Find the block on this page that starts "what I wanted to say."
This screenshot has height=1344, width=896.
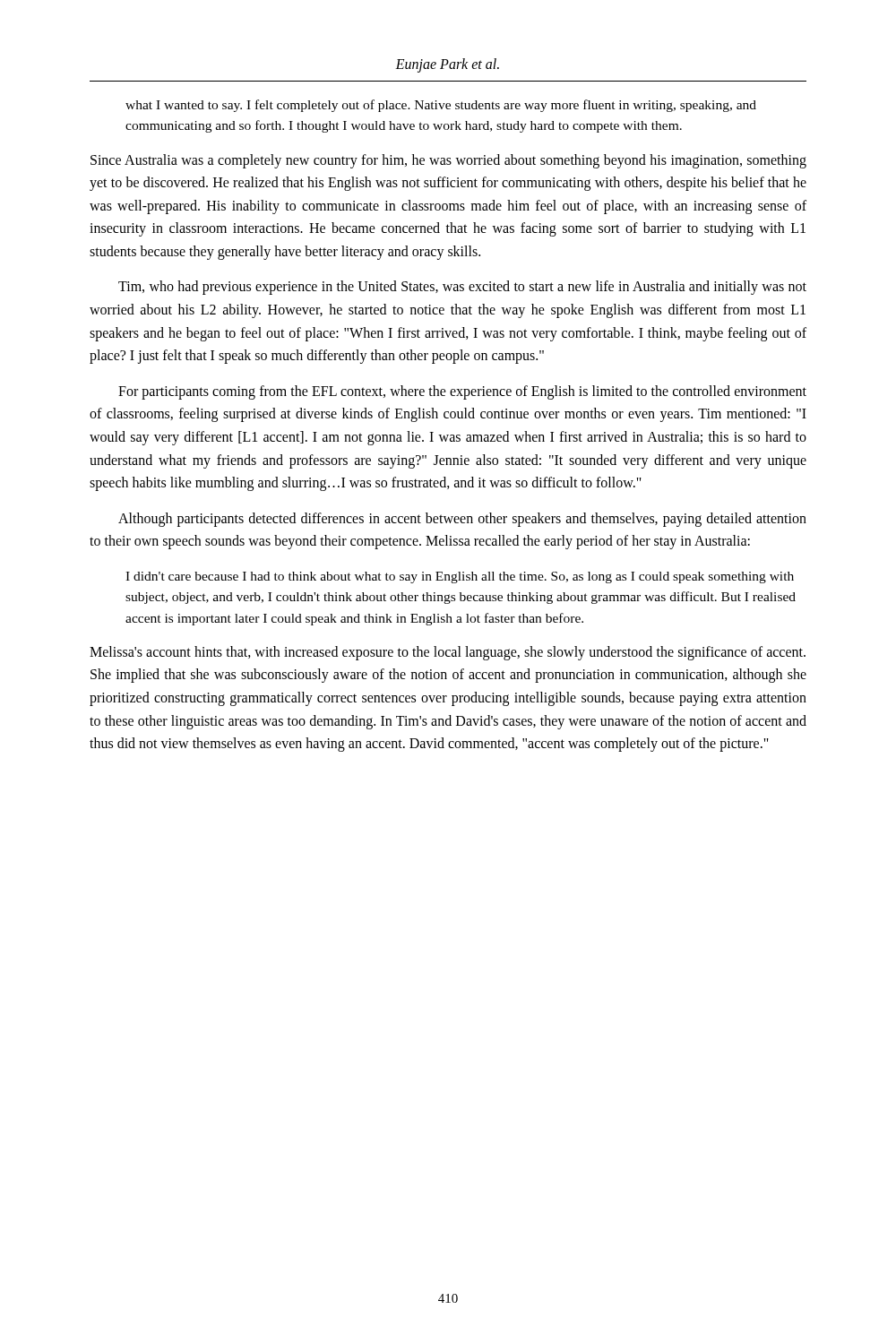[x=441, y=115]
